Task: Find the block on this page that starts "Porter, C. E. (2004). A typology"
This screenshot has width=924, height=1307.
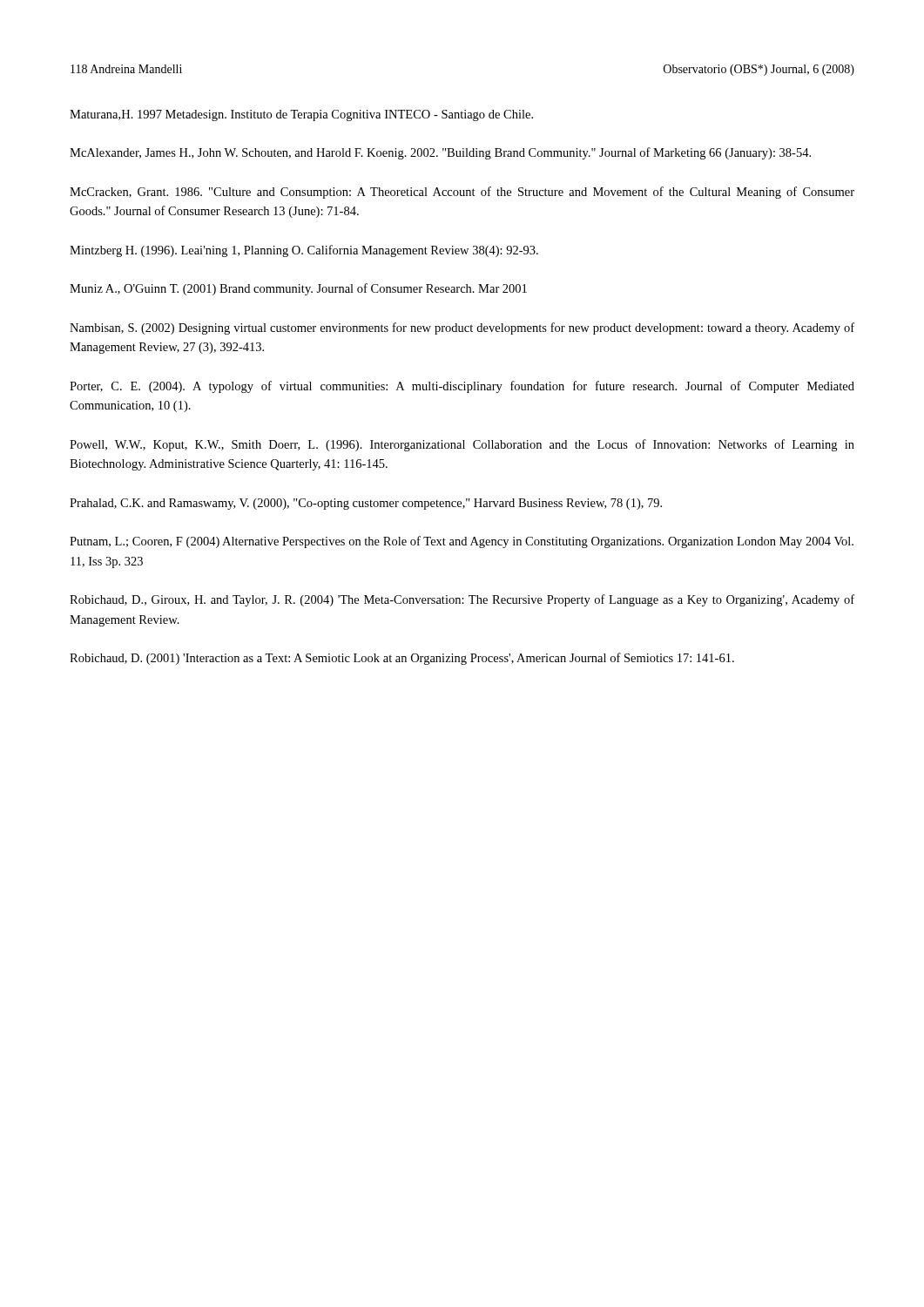Action: (462, 396)
